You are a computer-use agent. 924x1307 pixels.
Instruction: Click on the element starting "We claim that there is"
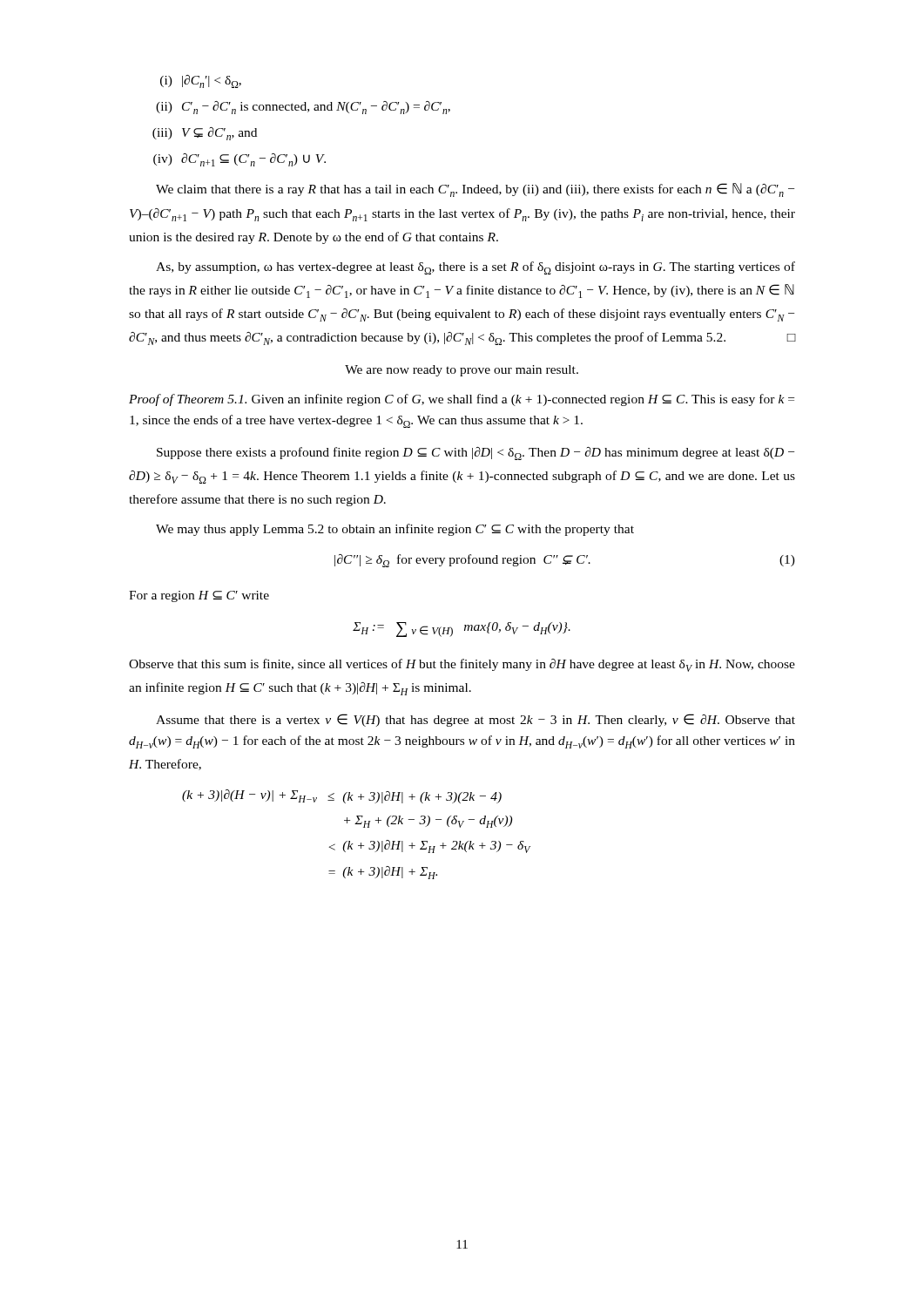click(462, 213)
